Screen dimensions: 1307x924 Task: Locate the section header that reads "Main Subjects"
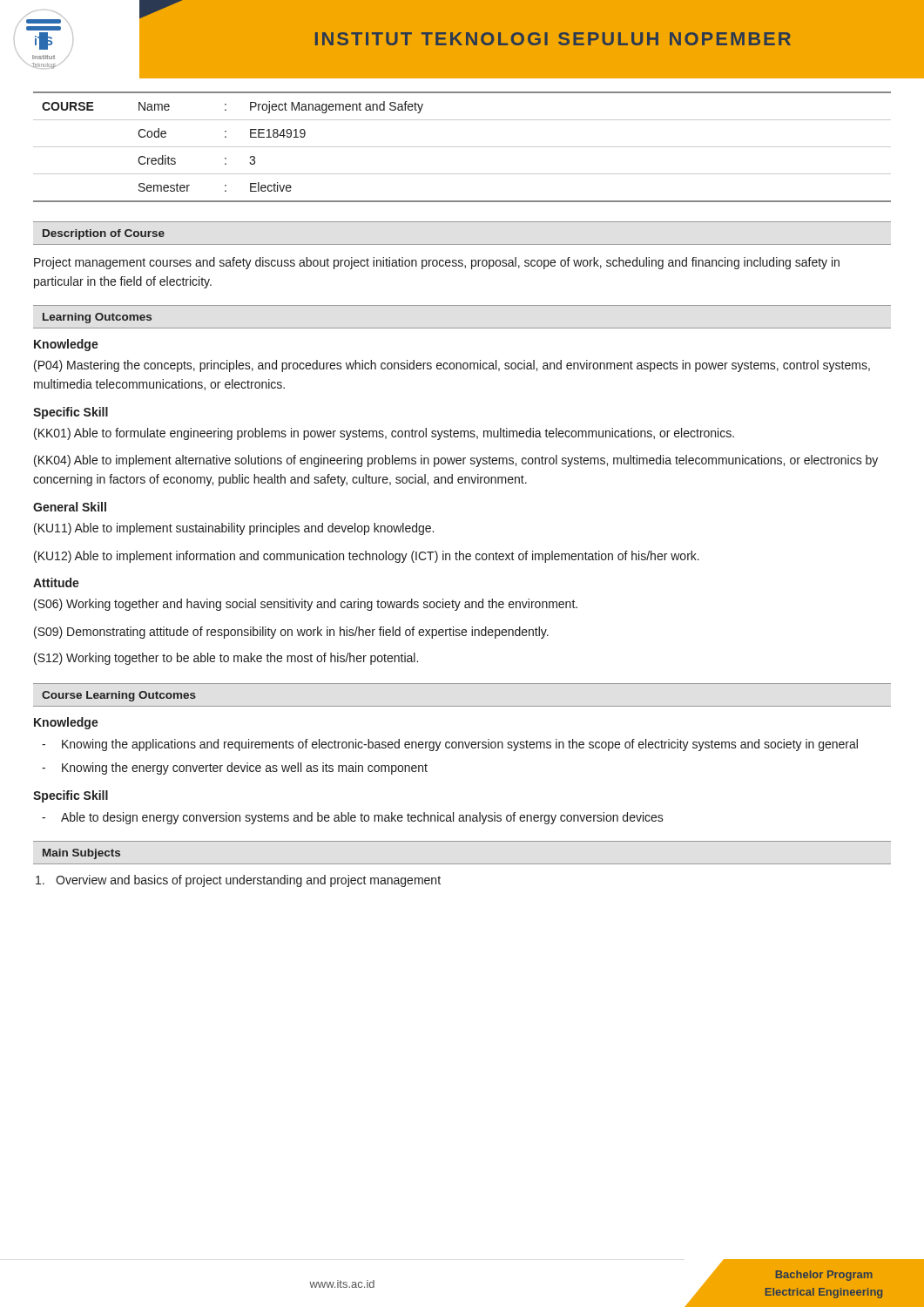[x=81, y=853]
